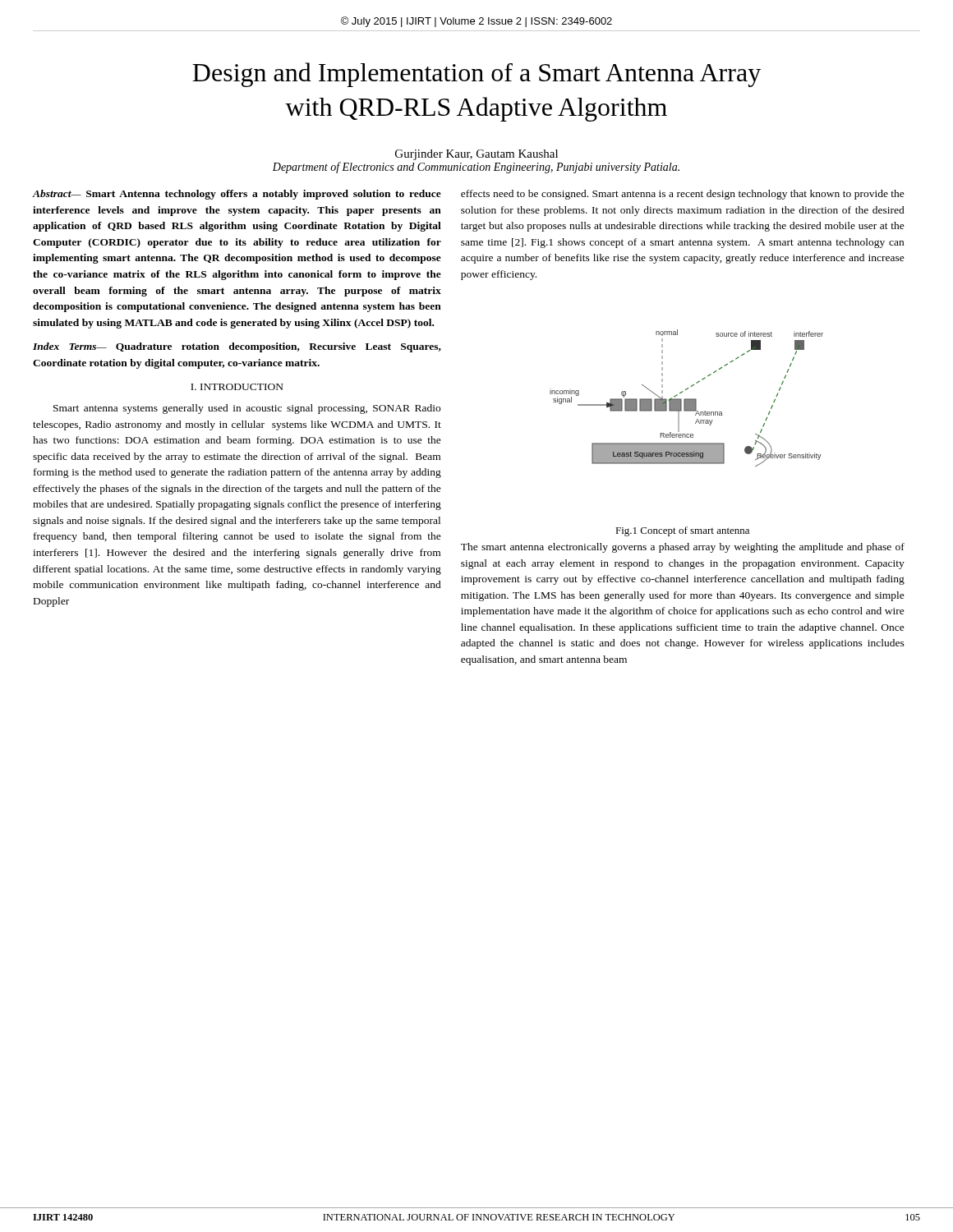
Task: Point to the text block starting "Index Terms— Quadrature rotation"
Action: pyautogui.click(x=237, y=354)
